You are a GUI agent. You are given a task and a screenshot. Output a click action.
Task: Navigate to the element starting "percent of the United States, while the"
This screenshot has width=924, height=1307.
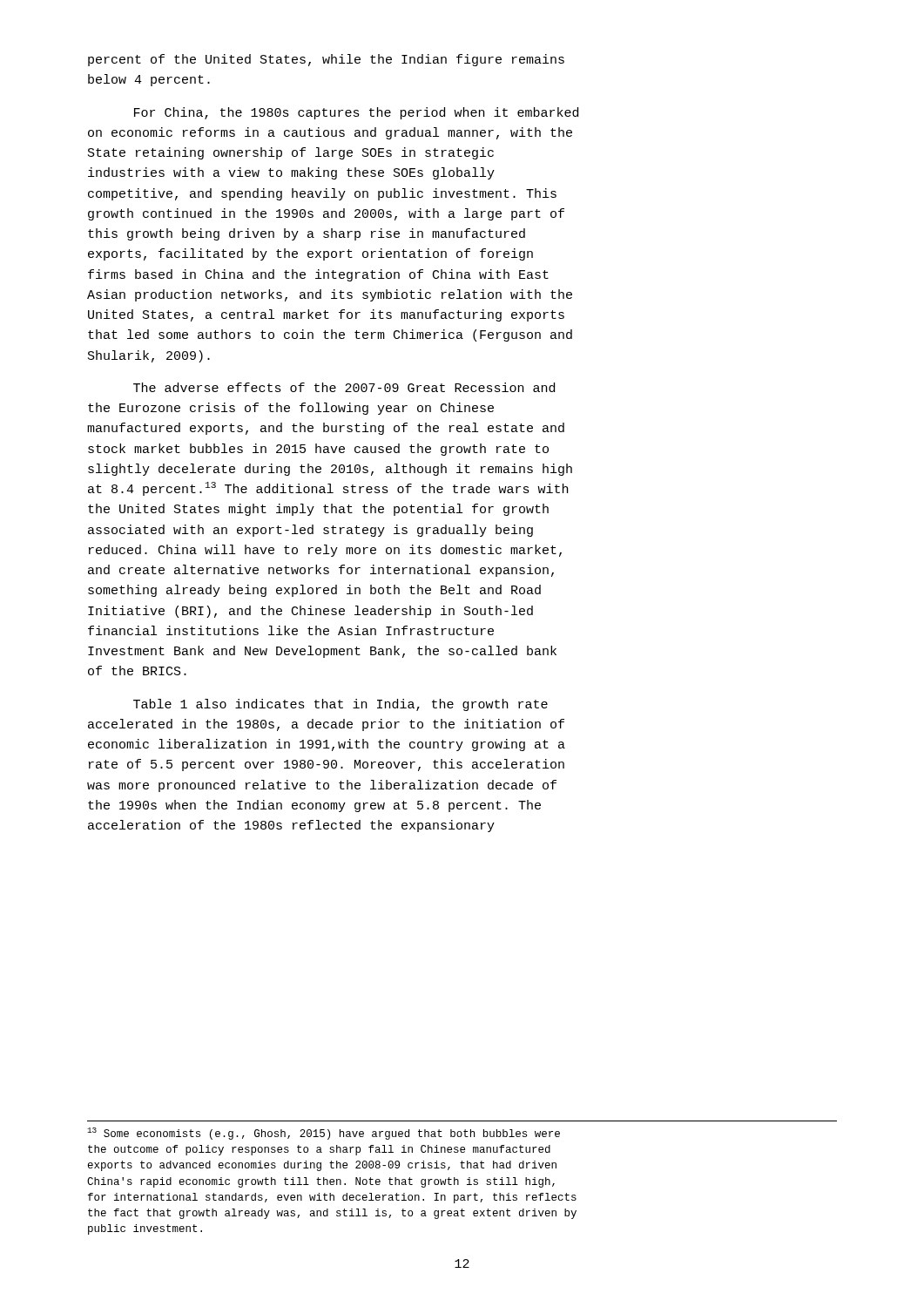click(326, 71)
